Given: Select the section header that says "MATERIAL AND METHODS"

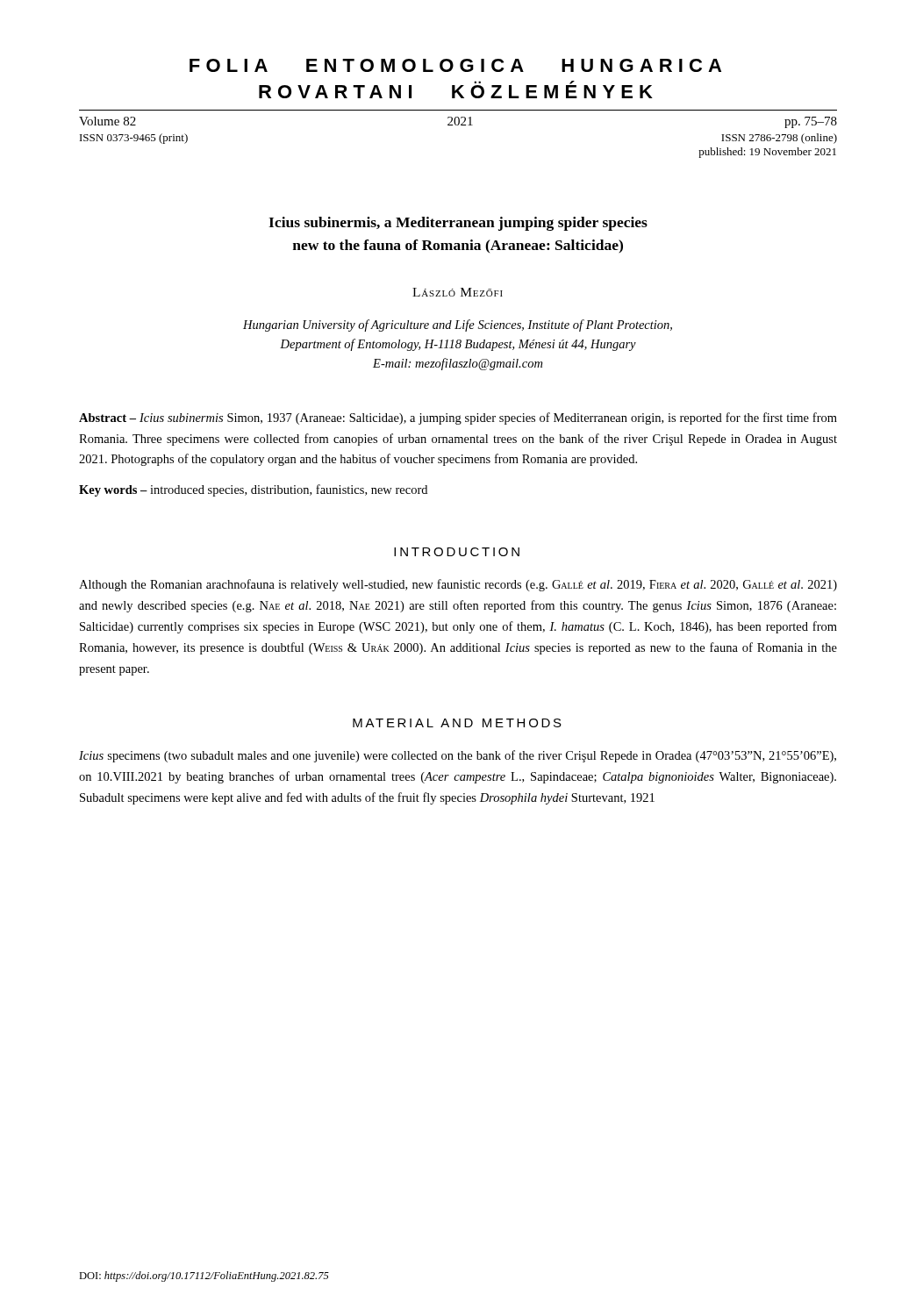Looking at the screenshot, I should click(458, 722).
